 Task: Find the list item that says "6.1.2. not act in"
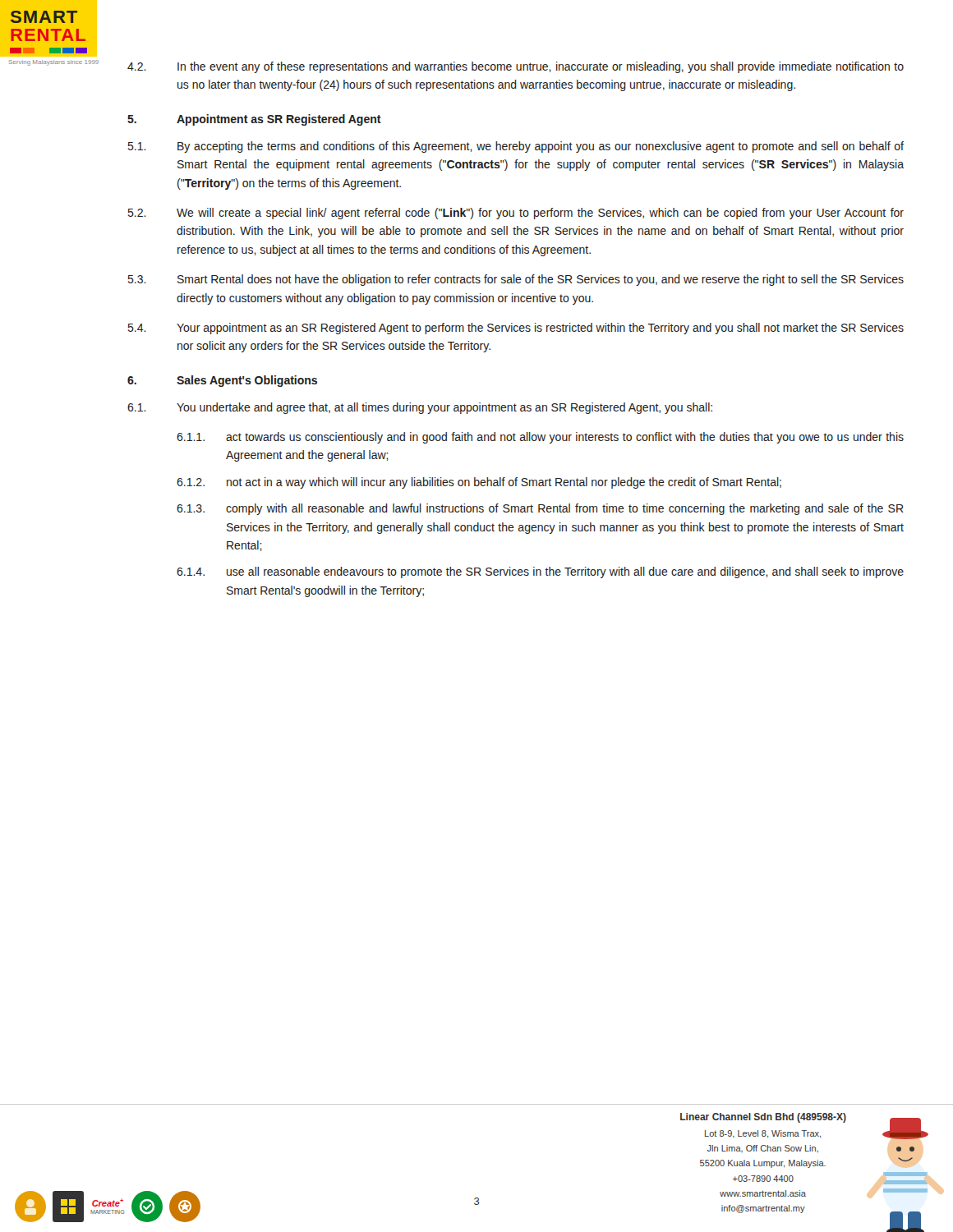click(540, 482)
